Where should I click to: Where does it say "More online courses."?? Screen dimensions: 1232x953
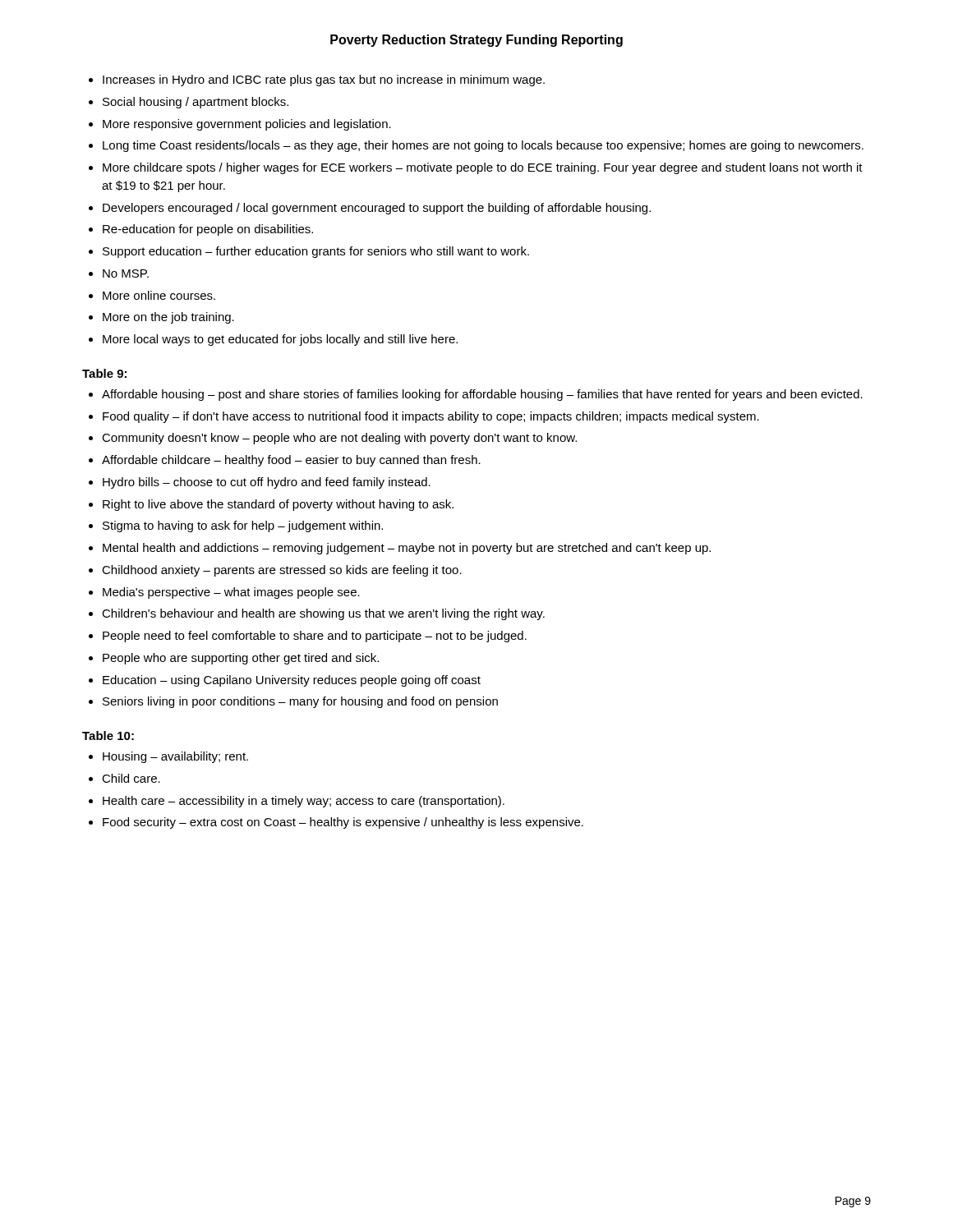(159, 295)
